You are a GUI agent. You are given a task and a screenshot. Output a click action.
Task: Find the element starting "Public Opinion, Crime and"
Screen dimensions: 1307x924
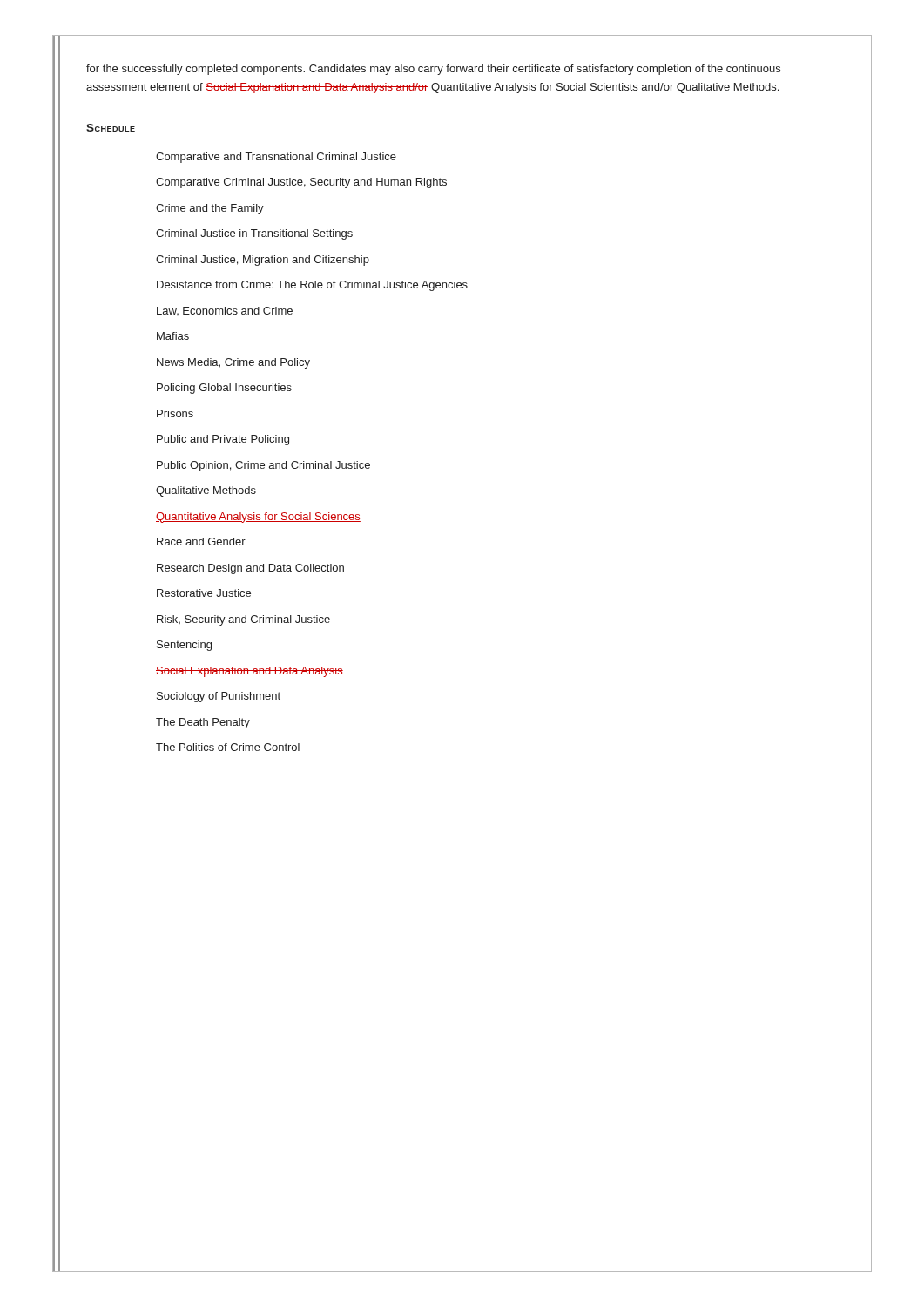click(263, 465)
